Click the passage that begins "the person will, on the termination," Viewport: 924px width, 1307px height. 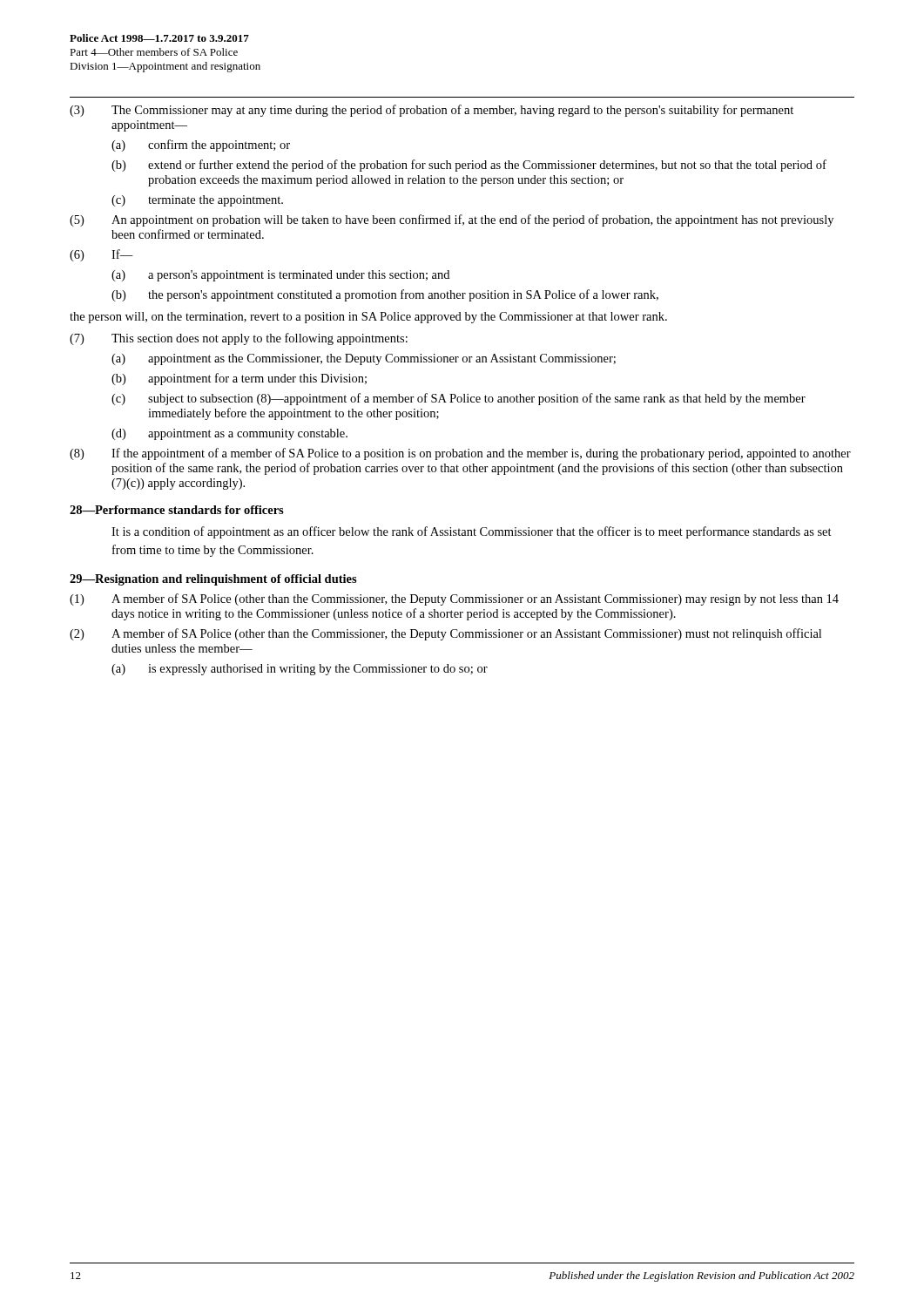[x=369, y=316]
